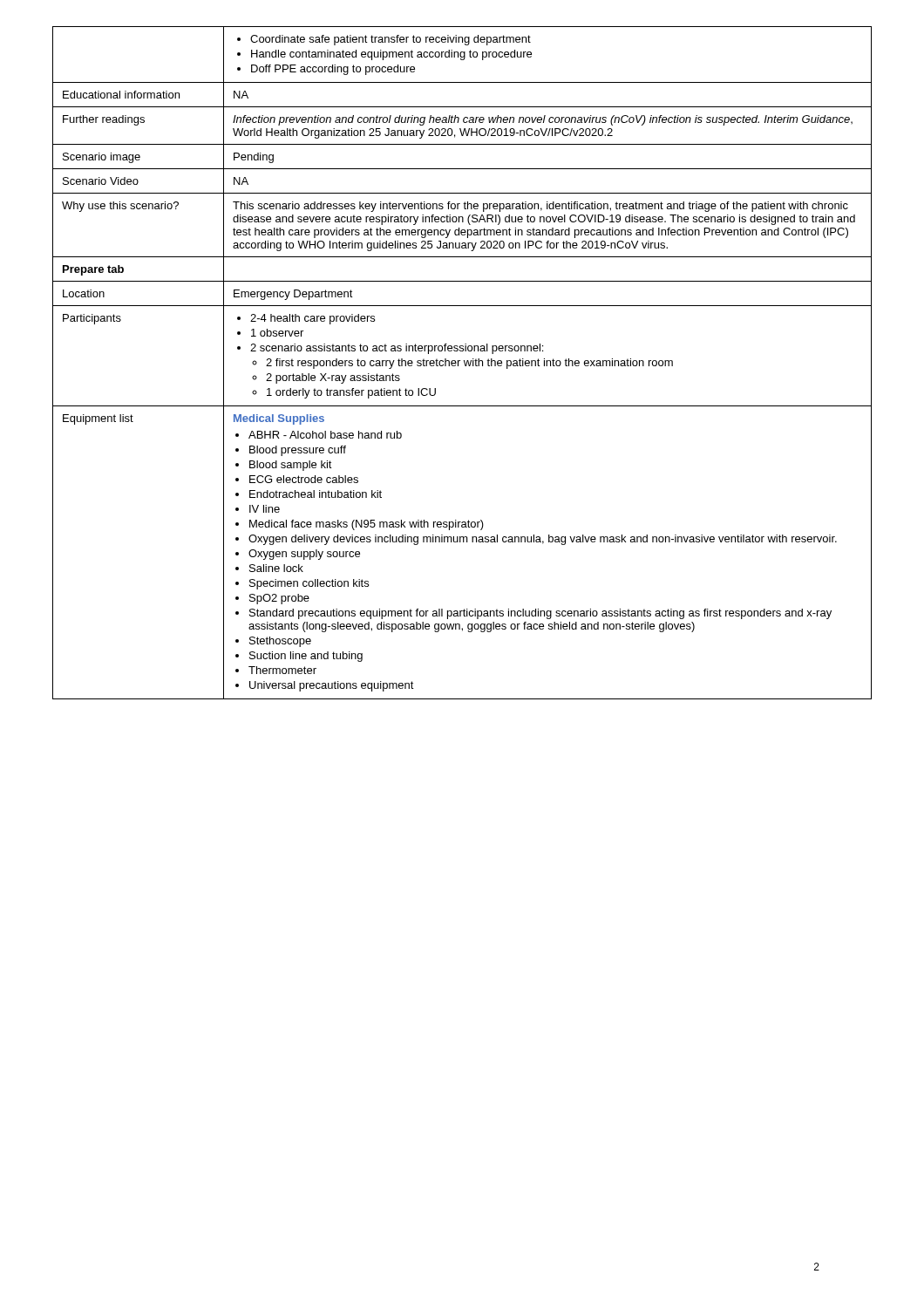Screen dimensions: 1308x924
Task: Locate the text starting "Coordinate safe patient transfer to"
Action: point(384,40)
